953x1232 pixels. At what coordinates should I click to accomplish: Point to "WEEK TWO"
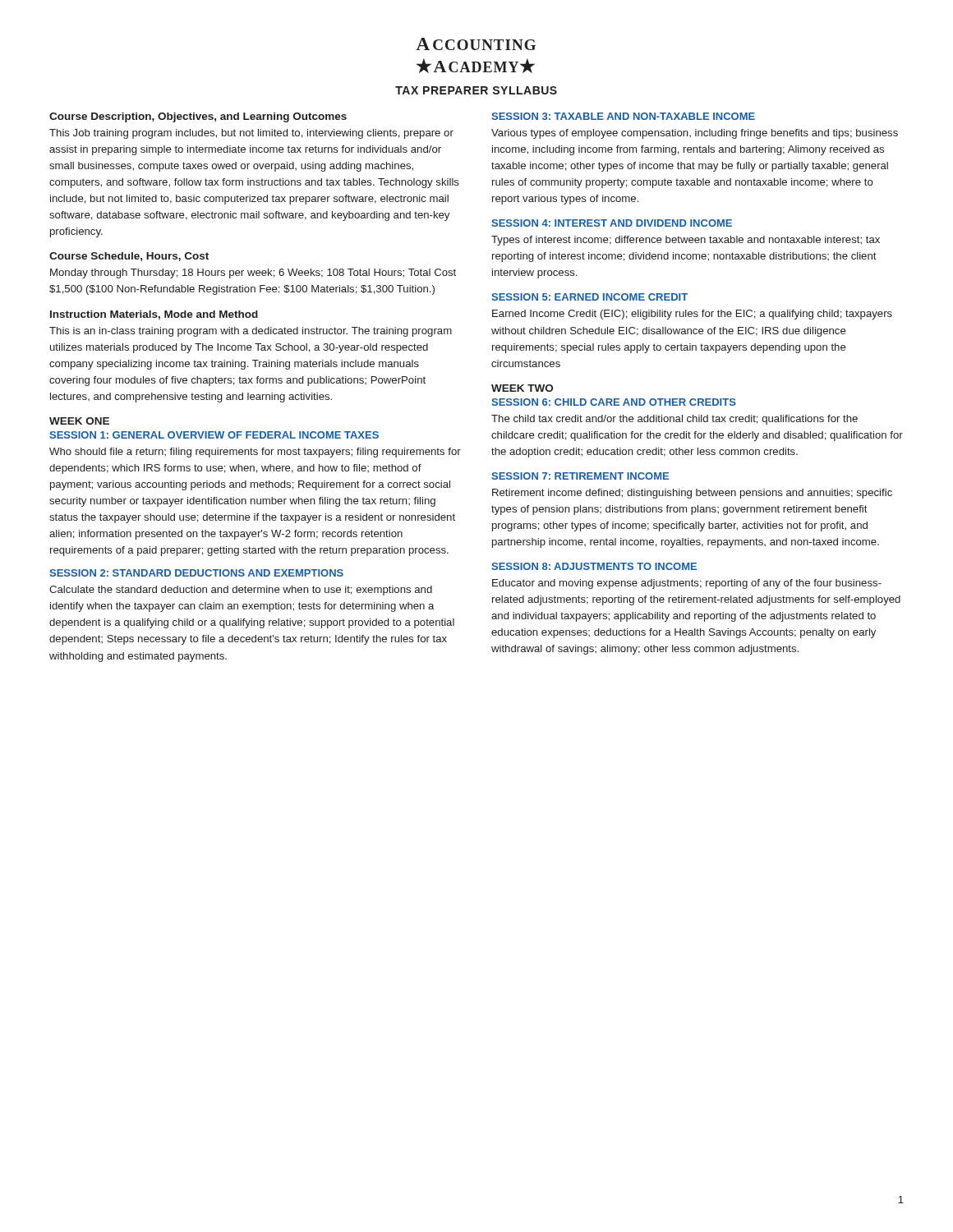click(x=522, y=388)
